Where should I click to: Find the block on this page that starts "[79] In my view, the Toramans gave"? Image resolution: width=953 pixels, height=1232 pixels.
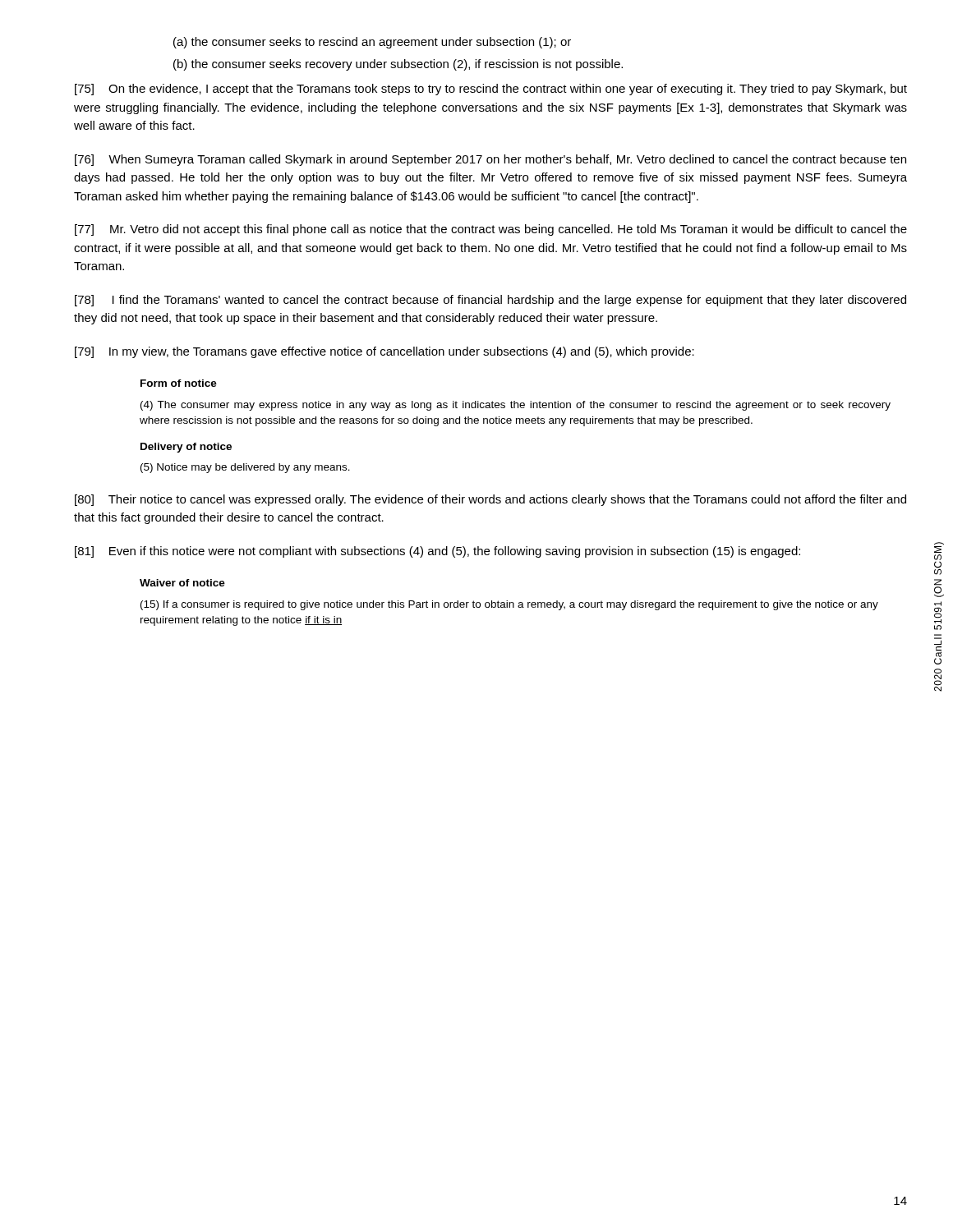click(384, 351)
